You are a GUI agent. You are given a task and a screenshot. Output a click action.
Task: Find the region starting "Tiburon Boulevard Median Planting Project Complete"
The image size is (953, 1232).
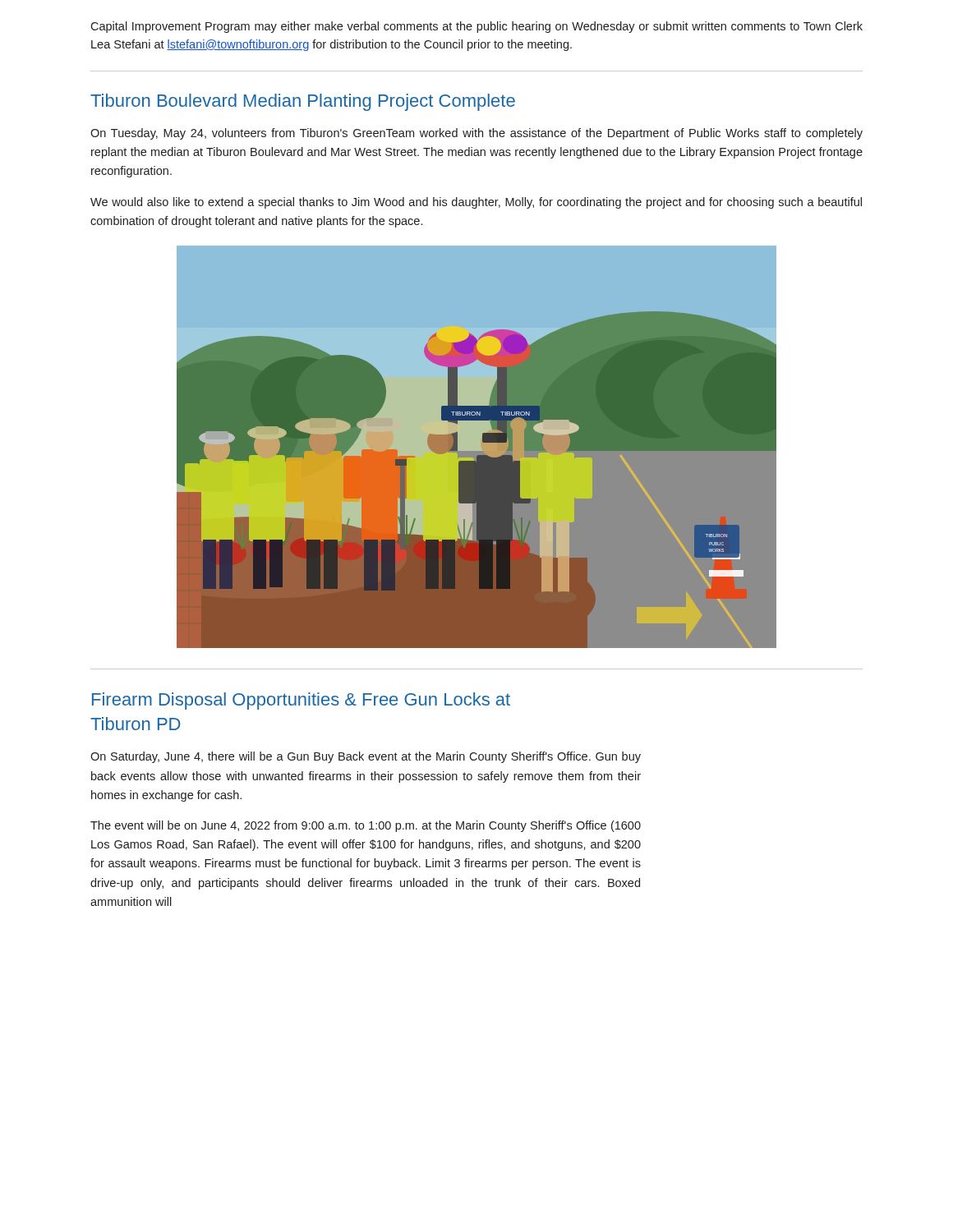click(476, 101)
